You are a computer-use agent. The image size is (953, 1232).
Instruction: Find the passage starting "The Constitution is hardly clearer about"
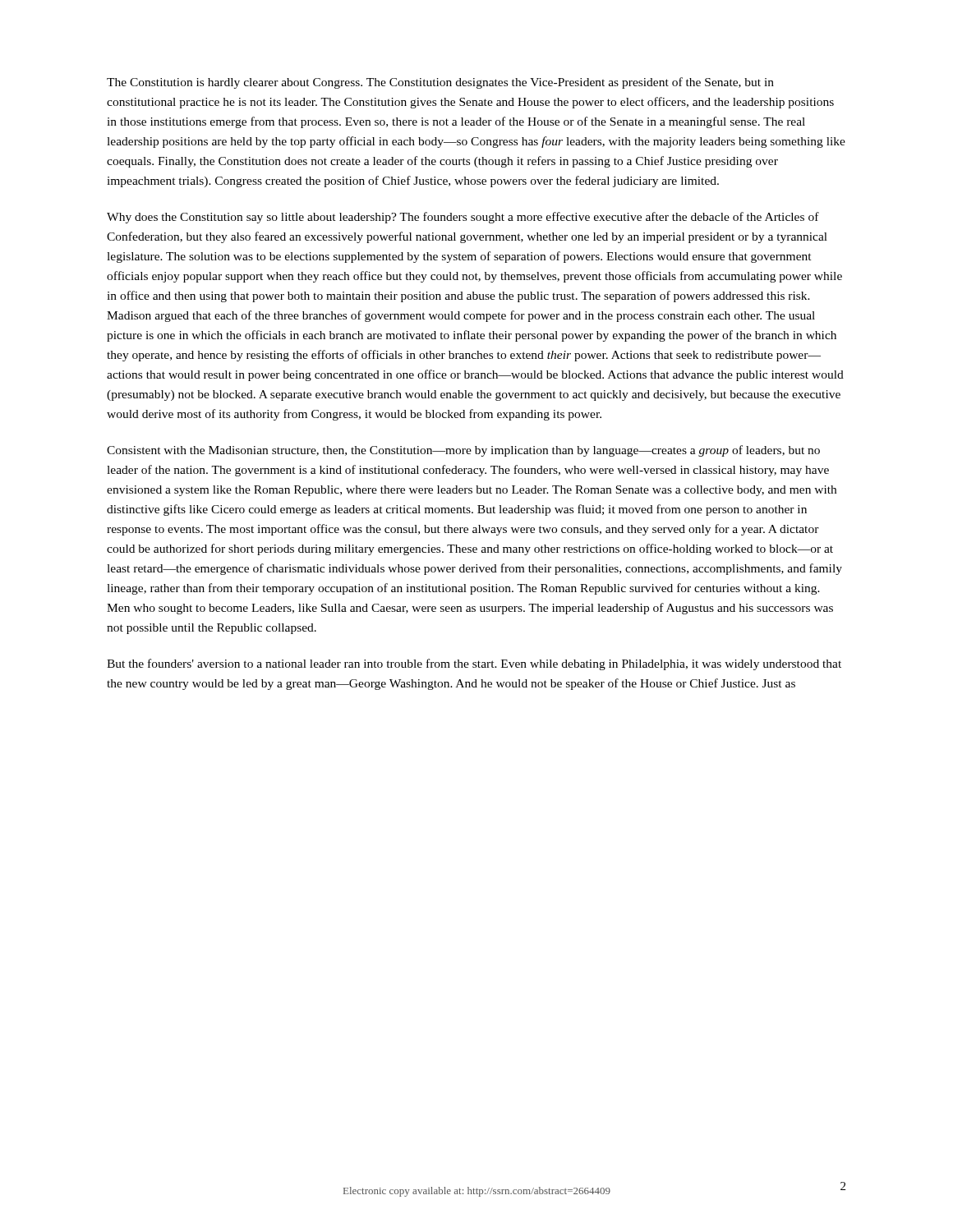click(x=476, y=131)
